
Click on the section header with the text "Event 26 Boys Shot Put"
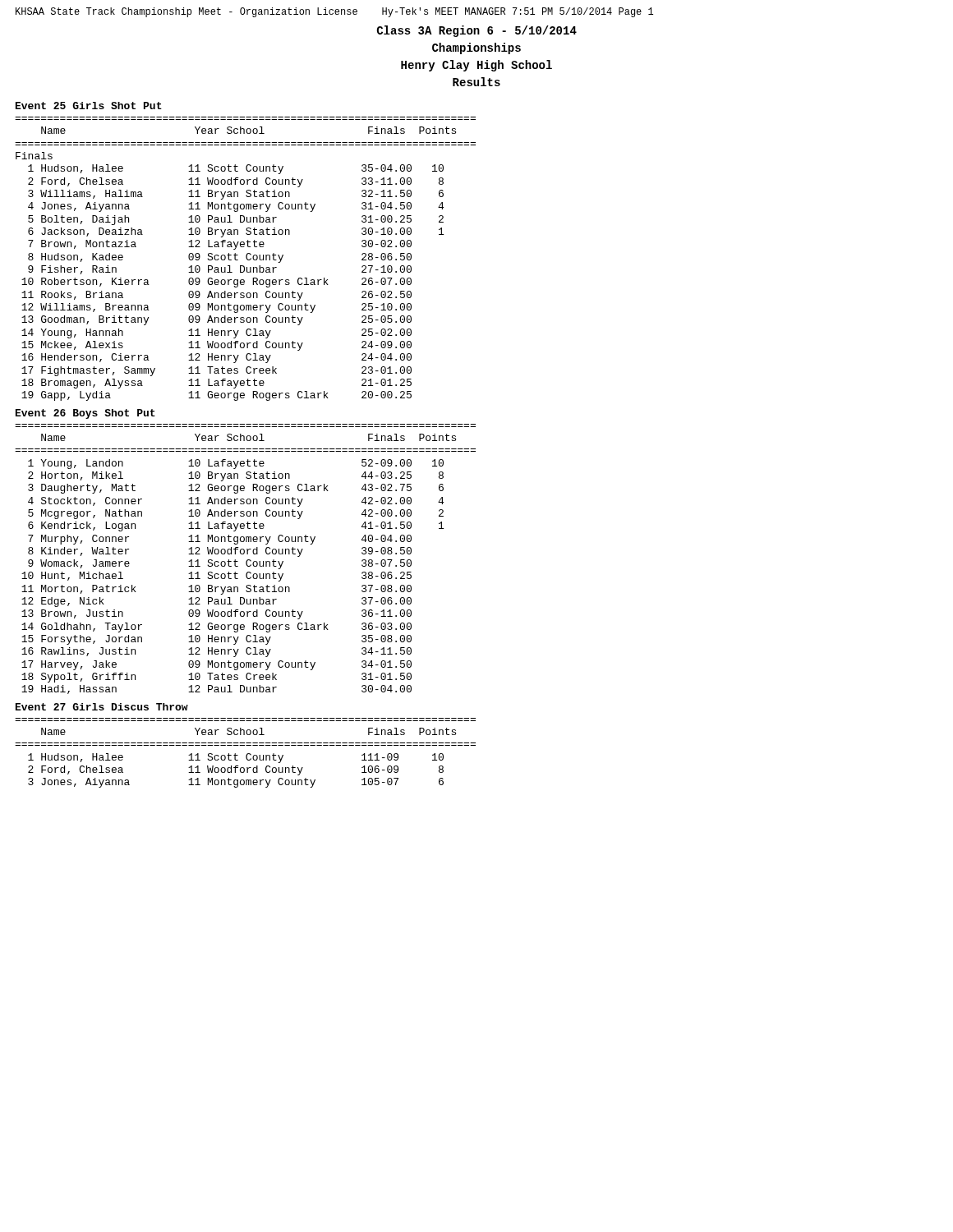click(85, 413)
